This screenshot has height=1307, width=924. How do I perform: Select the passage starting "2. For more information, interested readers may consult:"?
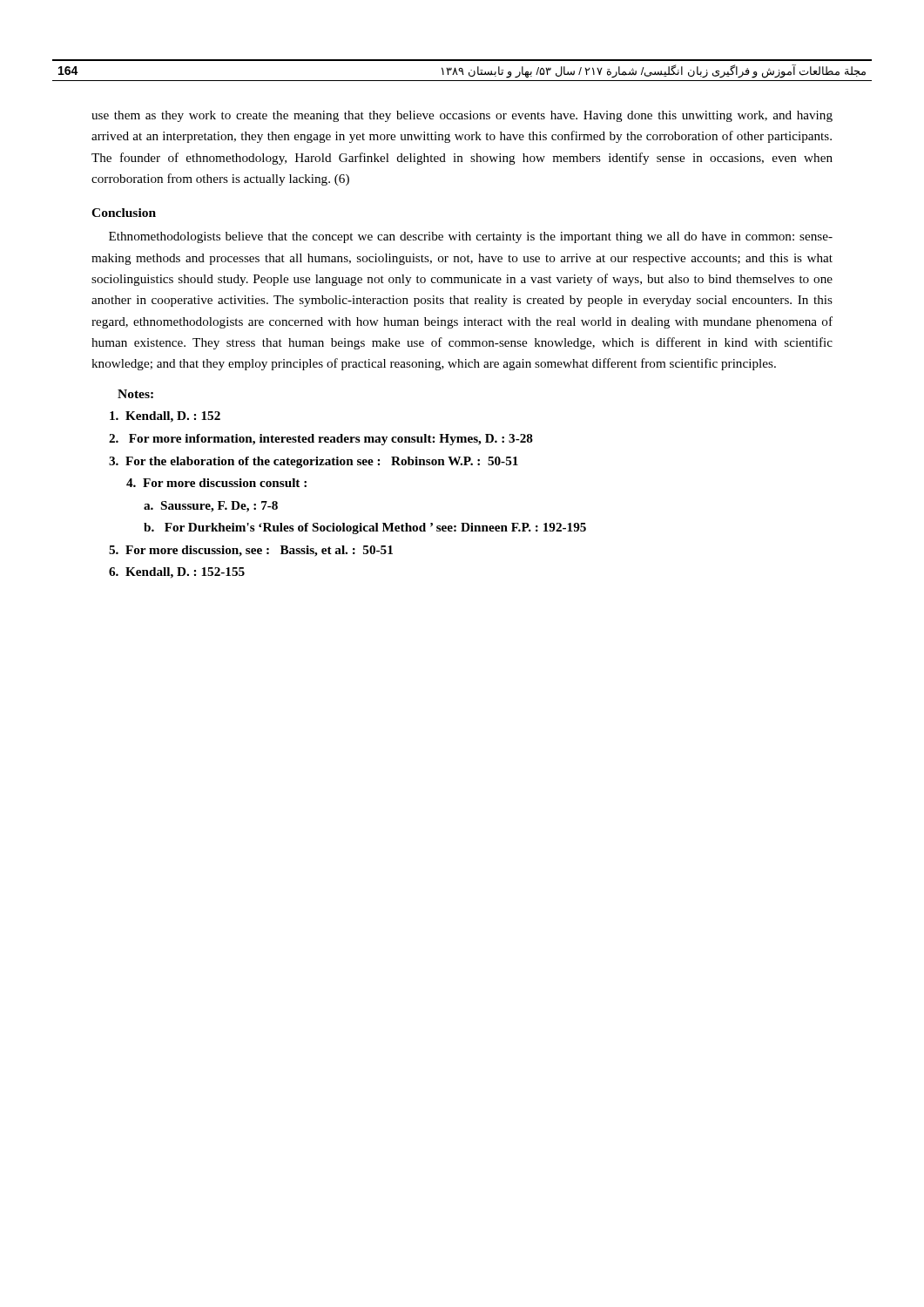tap(321, 438)
